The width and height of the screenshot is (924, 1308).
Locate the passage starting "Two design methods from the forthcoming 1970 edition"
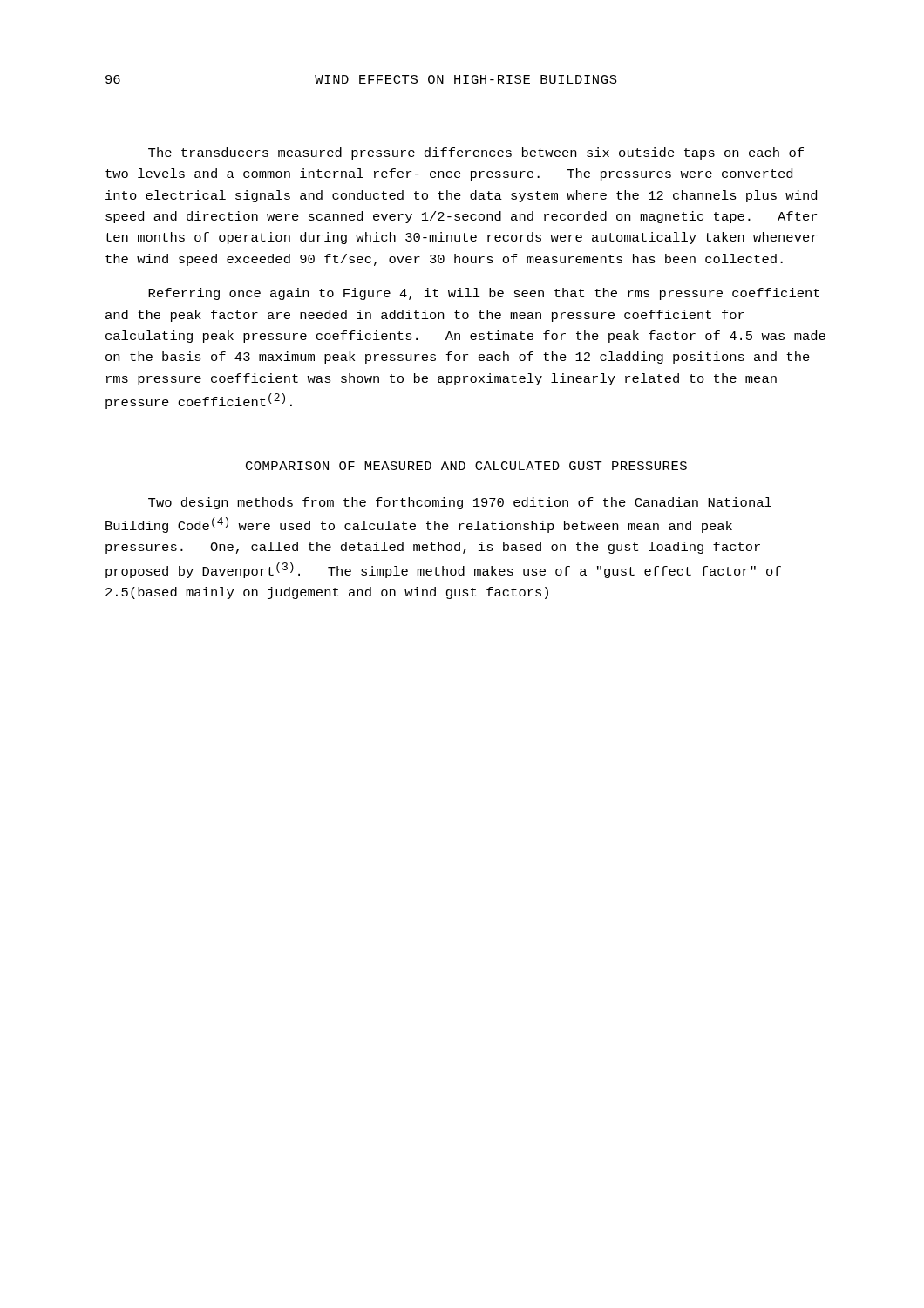coord(466,548)
